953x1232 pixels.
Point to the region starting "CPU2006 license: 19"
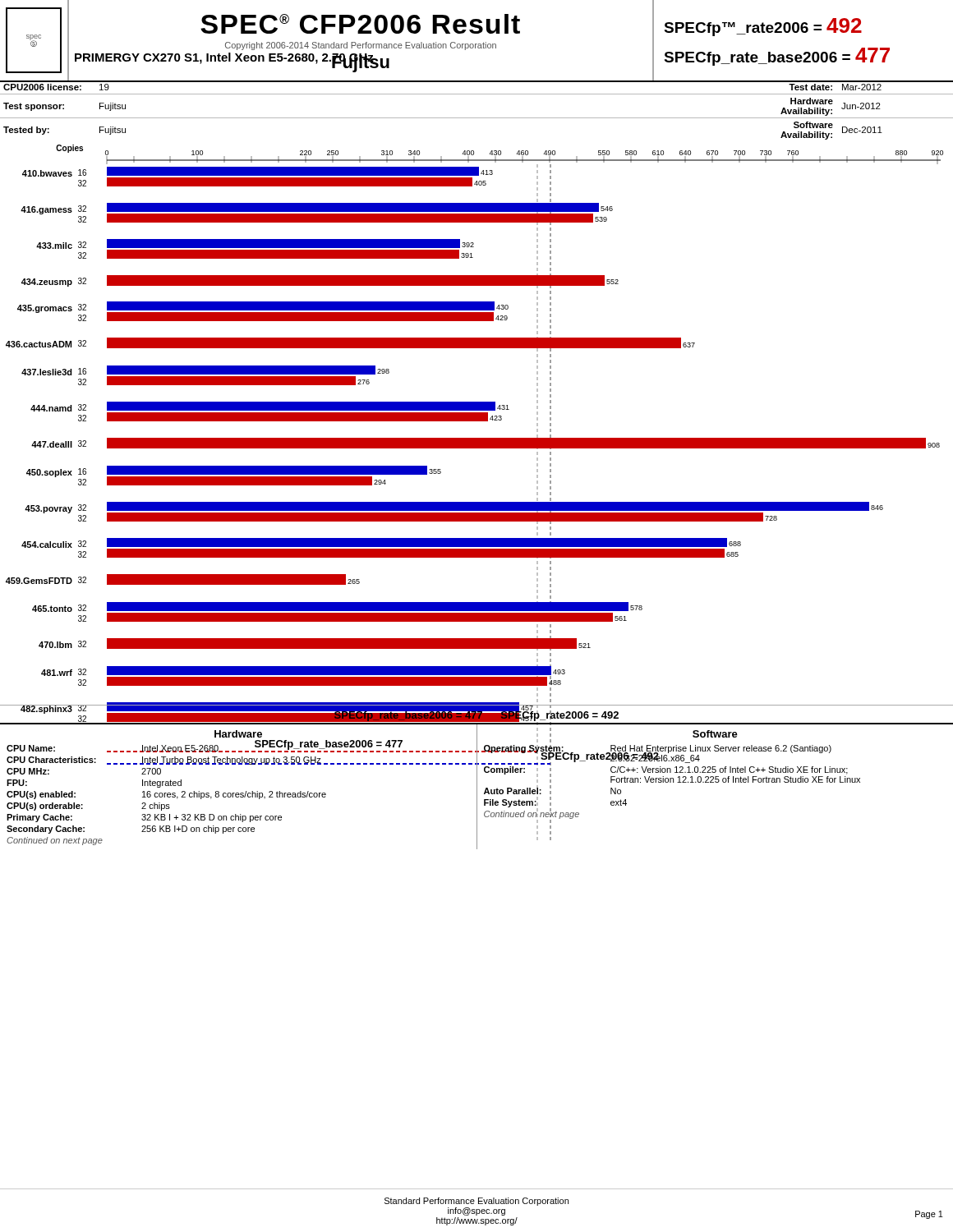pos(476,111)
